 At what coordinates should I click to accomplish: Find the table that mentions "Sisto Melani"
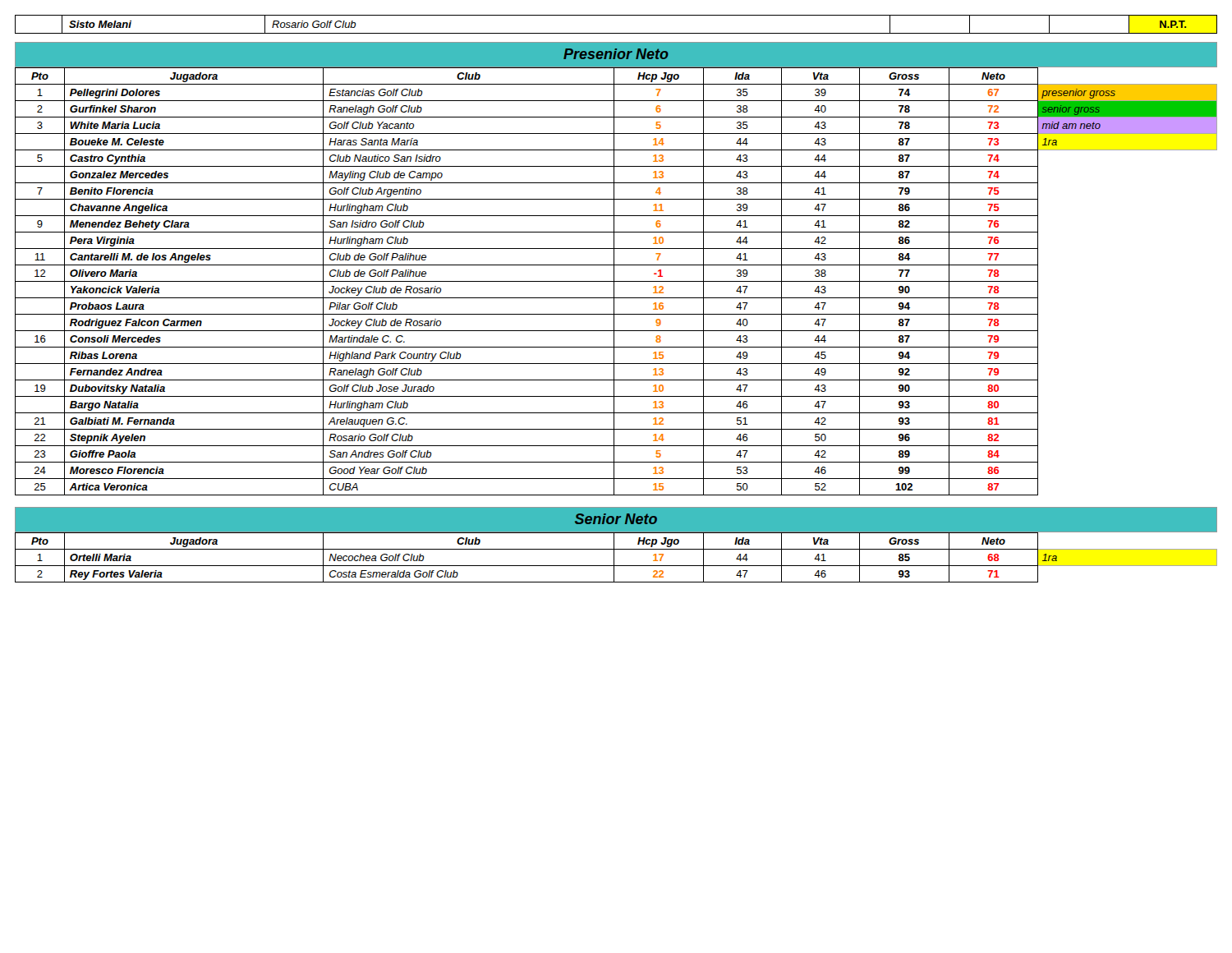pos(616,24)
